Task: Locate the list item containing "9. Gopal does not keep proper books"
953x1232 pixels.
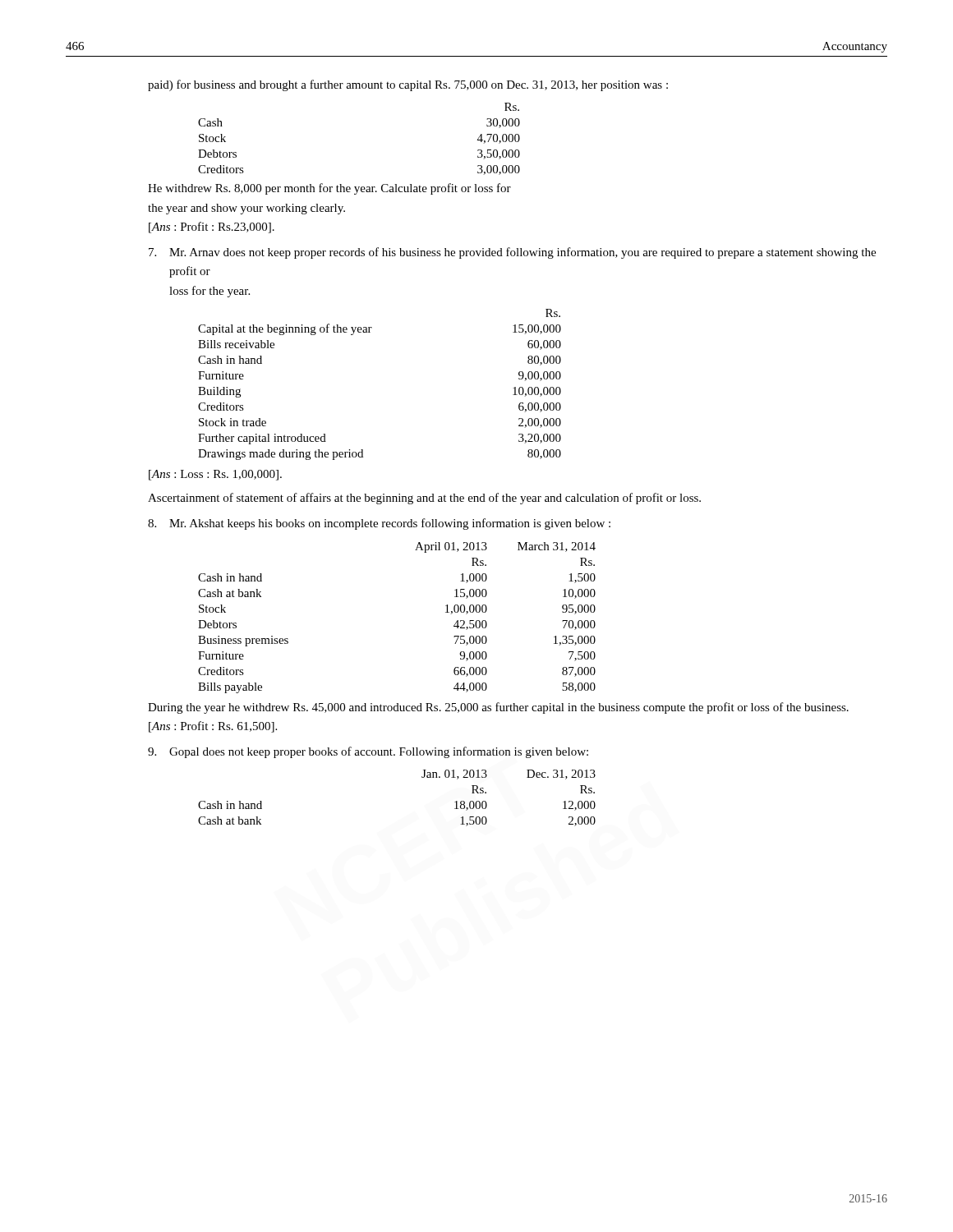Action: tap(369, 752)
